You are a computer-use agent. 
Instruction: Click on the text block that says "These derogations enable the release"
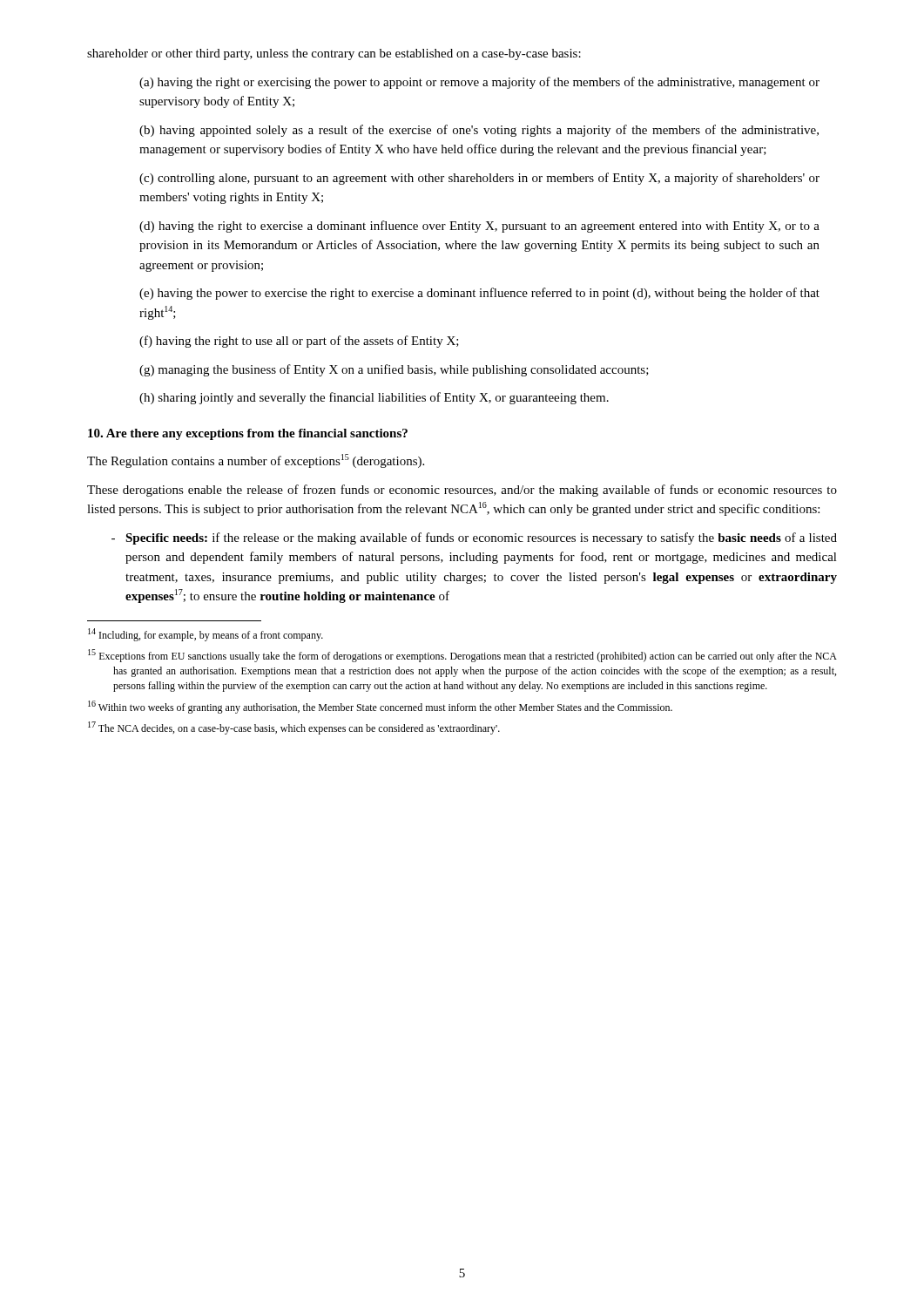click(462, 499)
